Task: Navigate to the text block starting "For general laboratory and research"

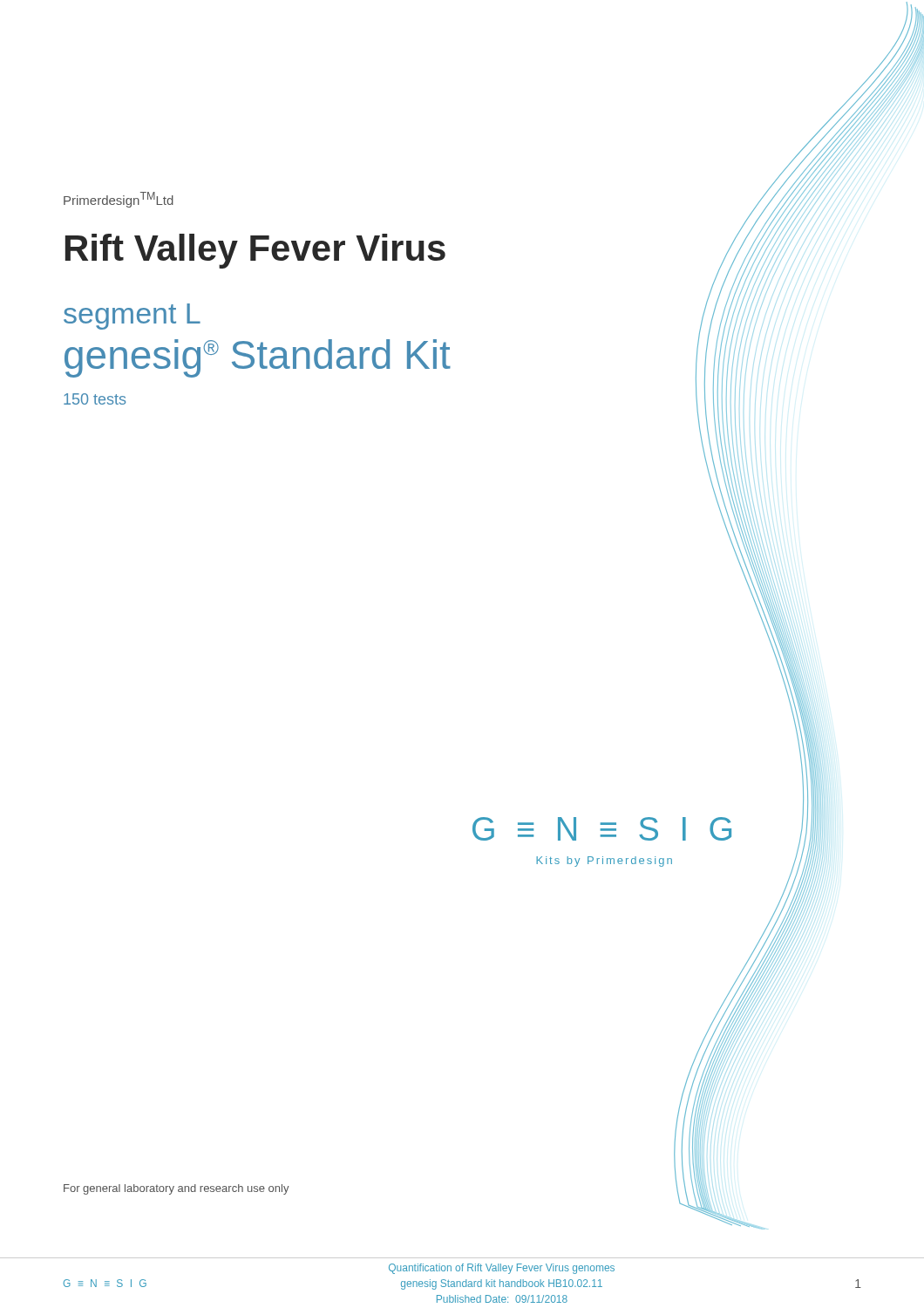Action: [176, 1188]
